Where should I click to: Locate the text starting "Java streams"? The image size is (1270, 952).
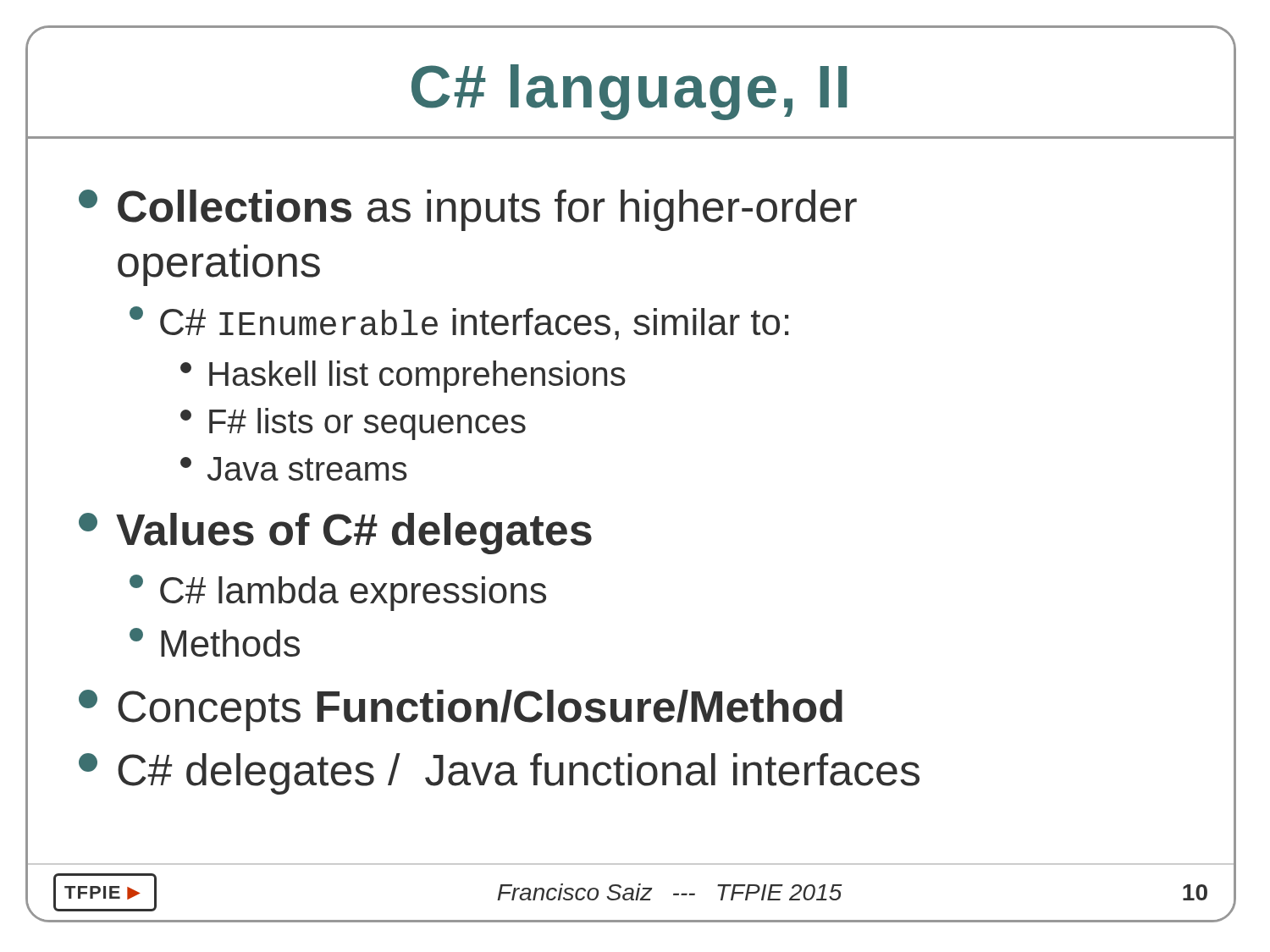click(x=294, y=469)
